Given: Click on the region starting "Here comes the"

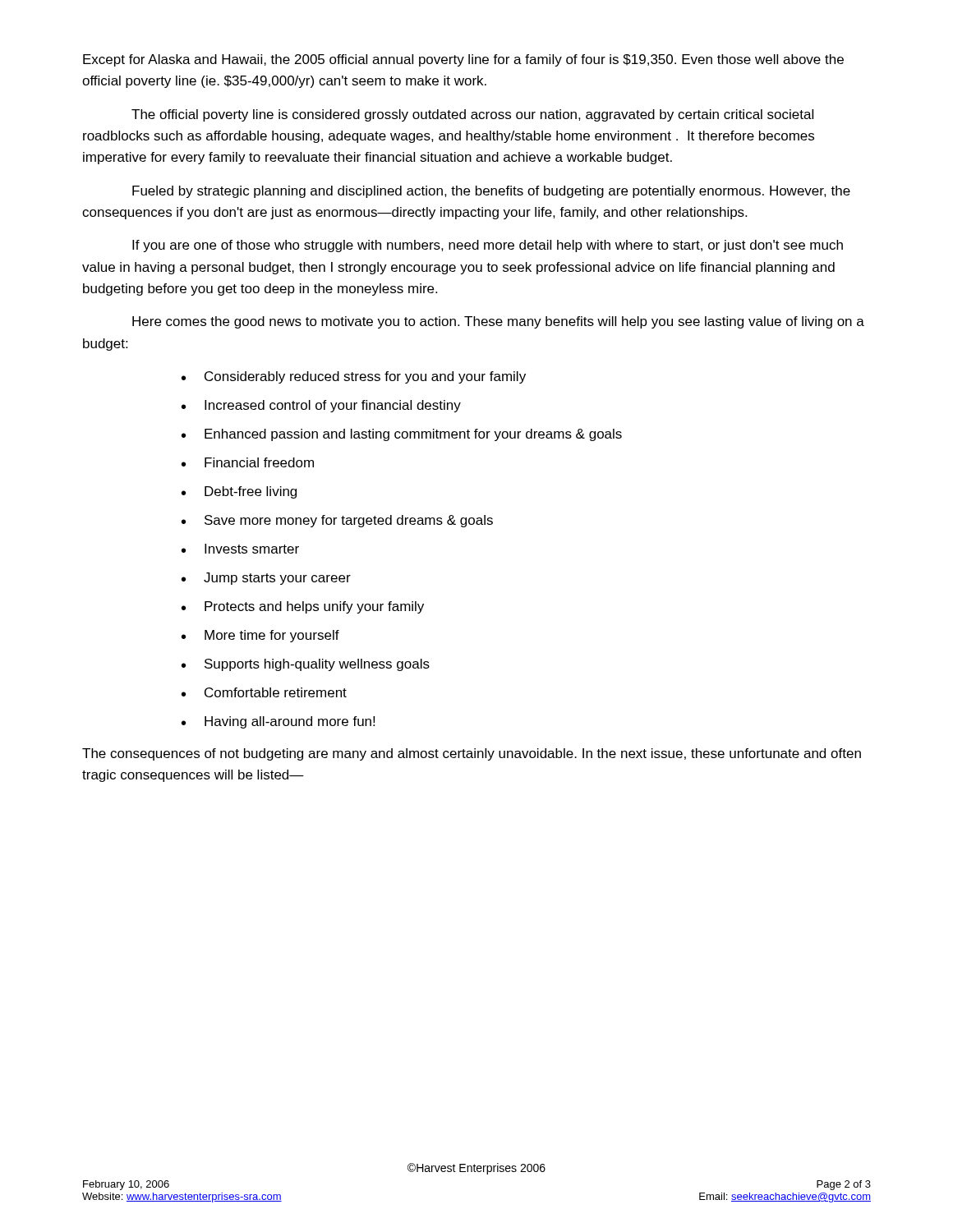Looking at the screenshot, I should coord(473,333).
